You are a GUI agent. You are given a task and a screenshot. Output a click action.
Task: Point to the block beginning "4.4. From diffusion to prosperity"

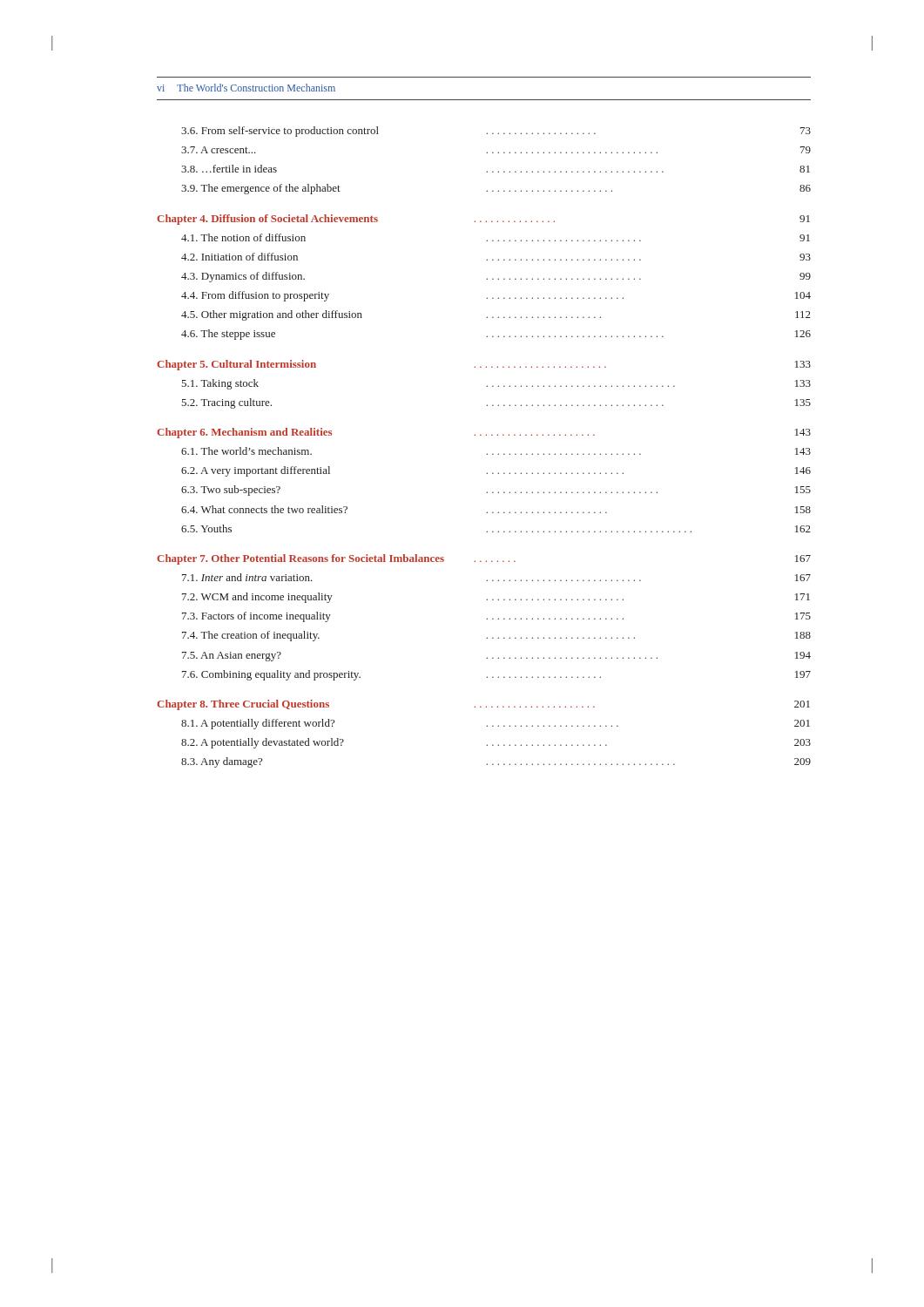(496, 296)
